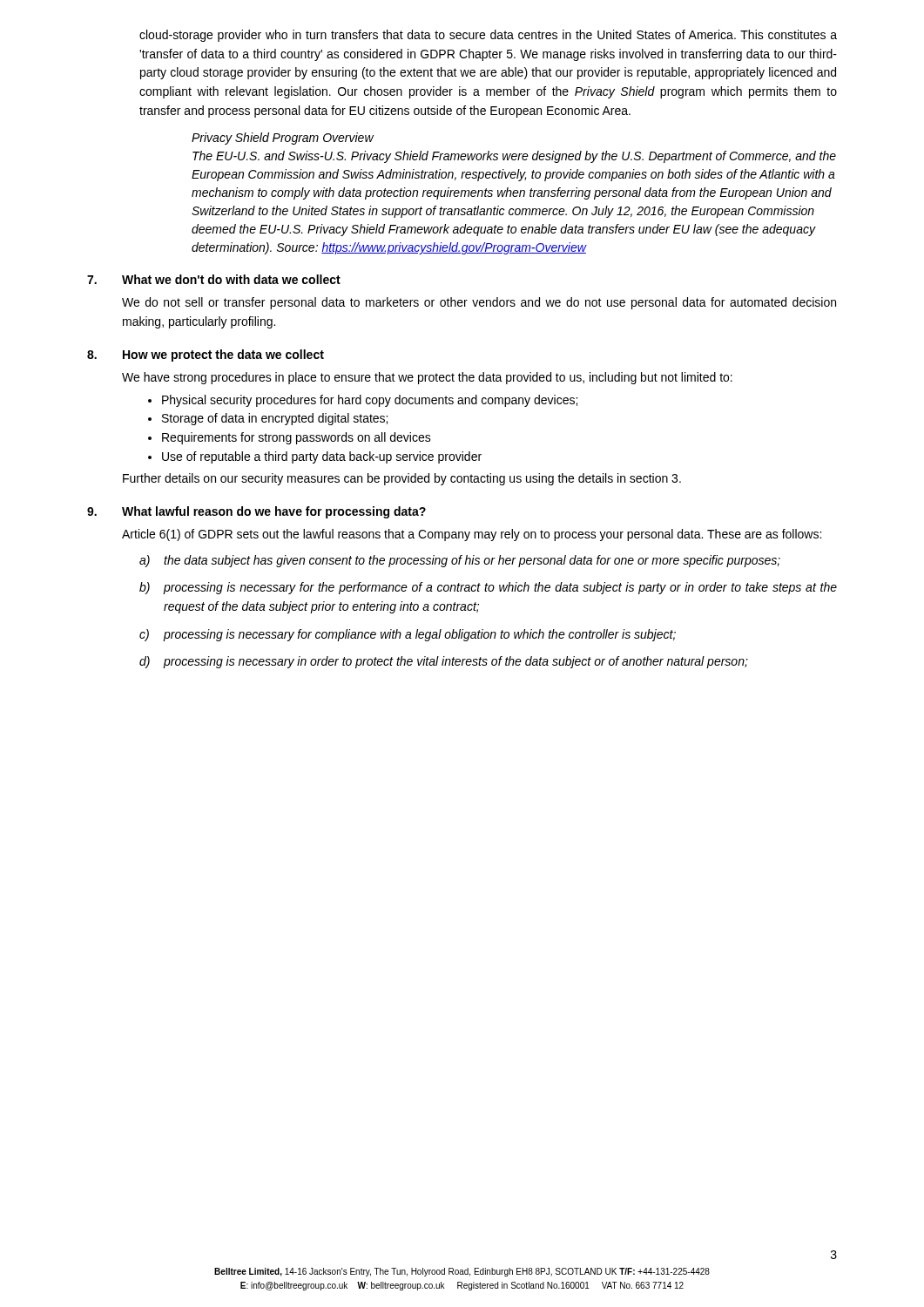Locate the text block starting "Further details on our security measures can"
This screenshot has height=1307, width=924.
(x=402, y=479)
